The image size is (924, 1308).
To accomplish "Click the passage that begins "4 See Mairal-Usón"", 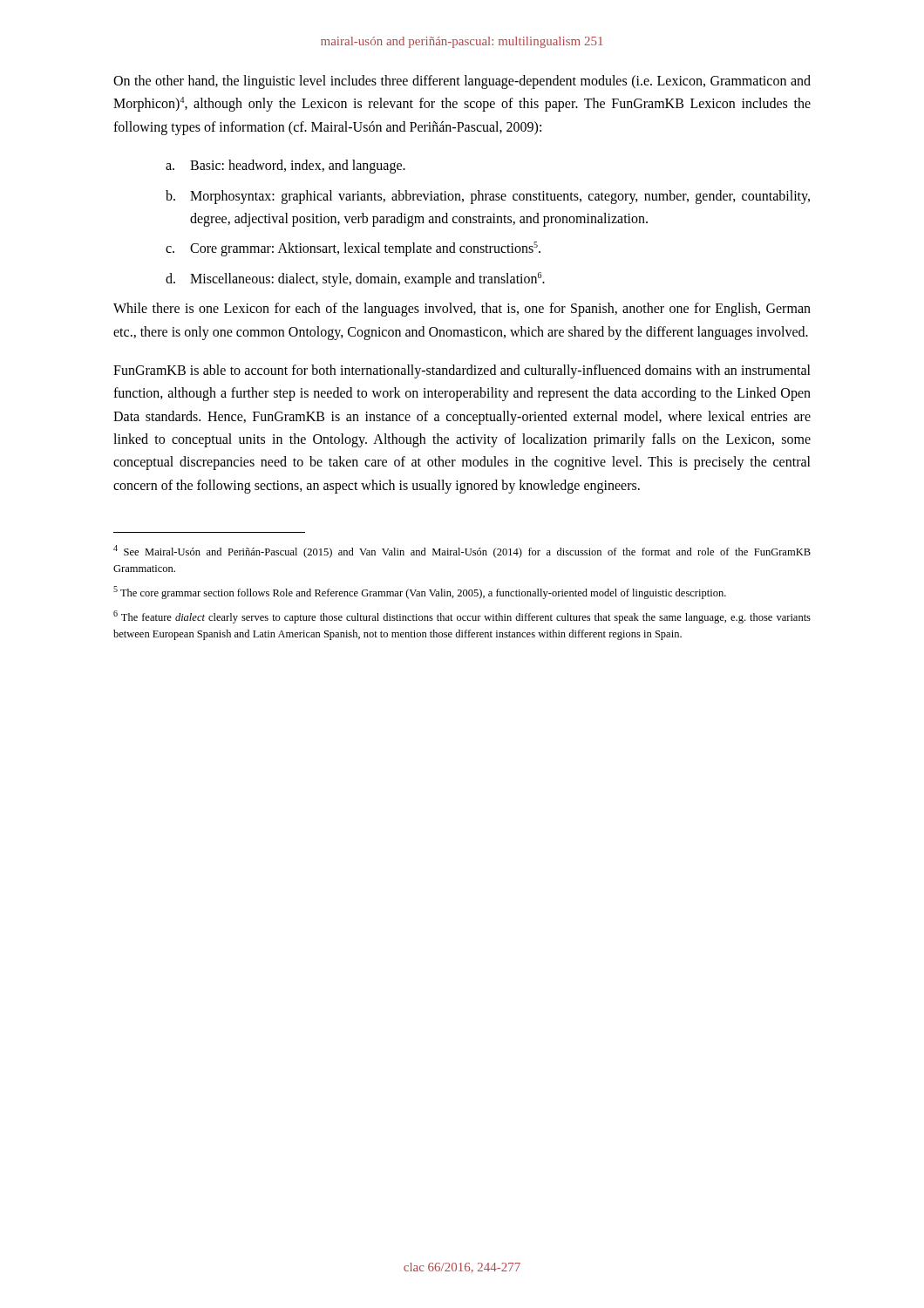I will [x=462, y=559].
